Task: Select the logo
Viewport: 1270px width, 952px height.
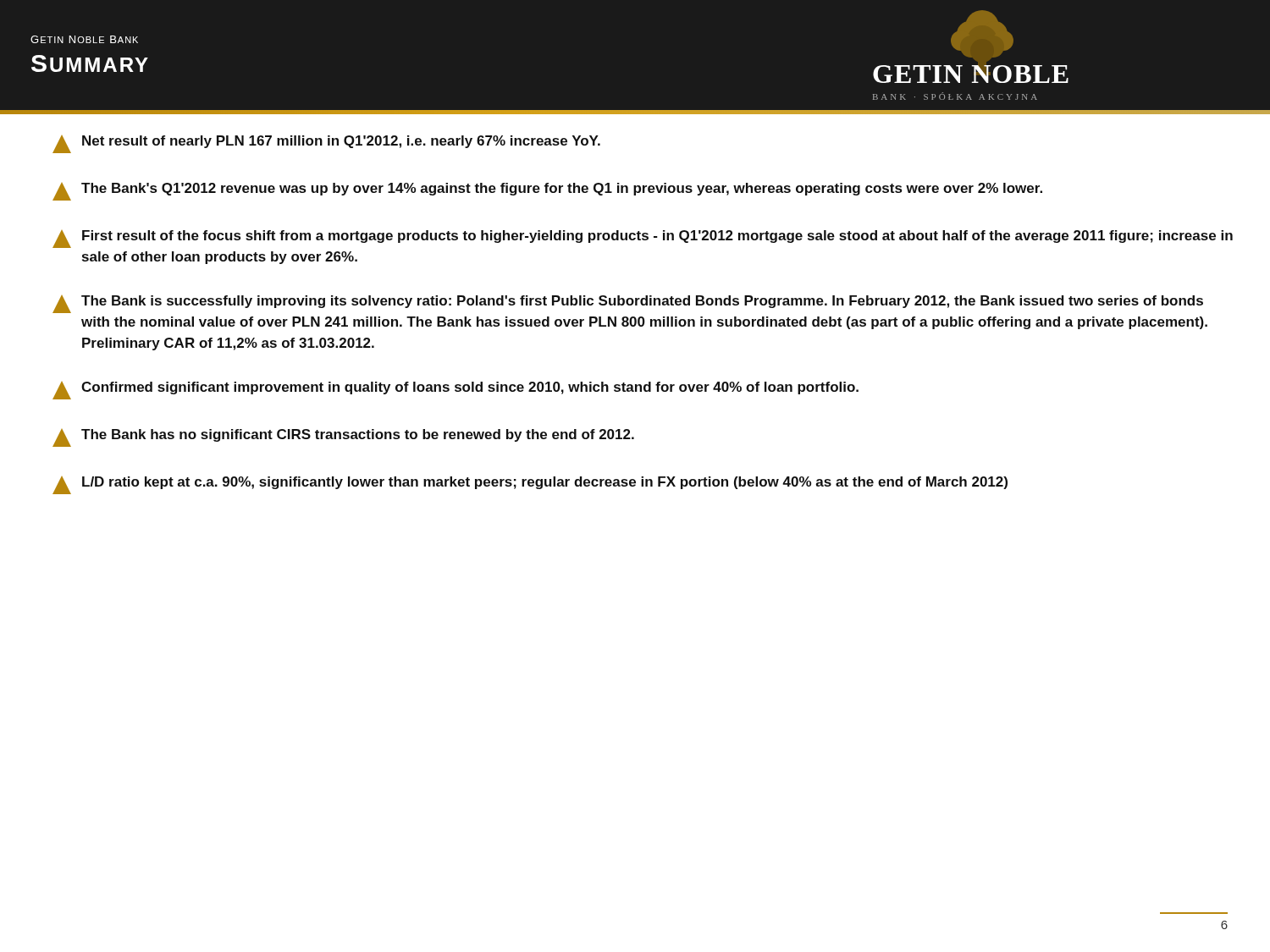Action: coord(982,55)
